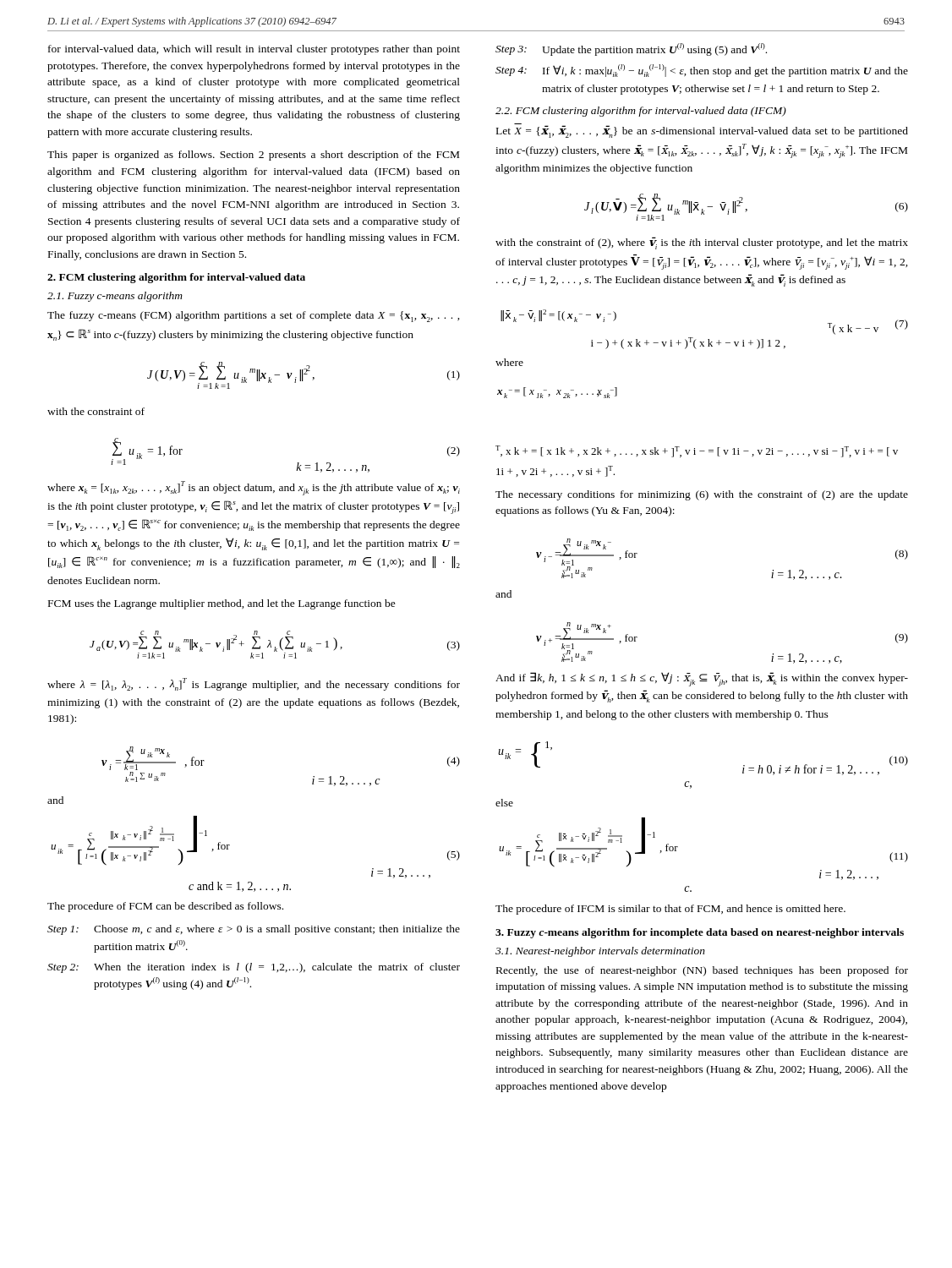Select the text block that says "FCM uses the Lagrange"
Viewport: 952px width, 1268px height.
point(254,603)
